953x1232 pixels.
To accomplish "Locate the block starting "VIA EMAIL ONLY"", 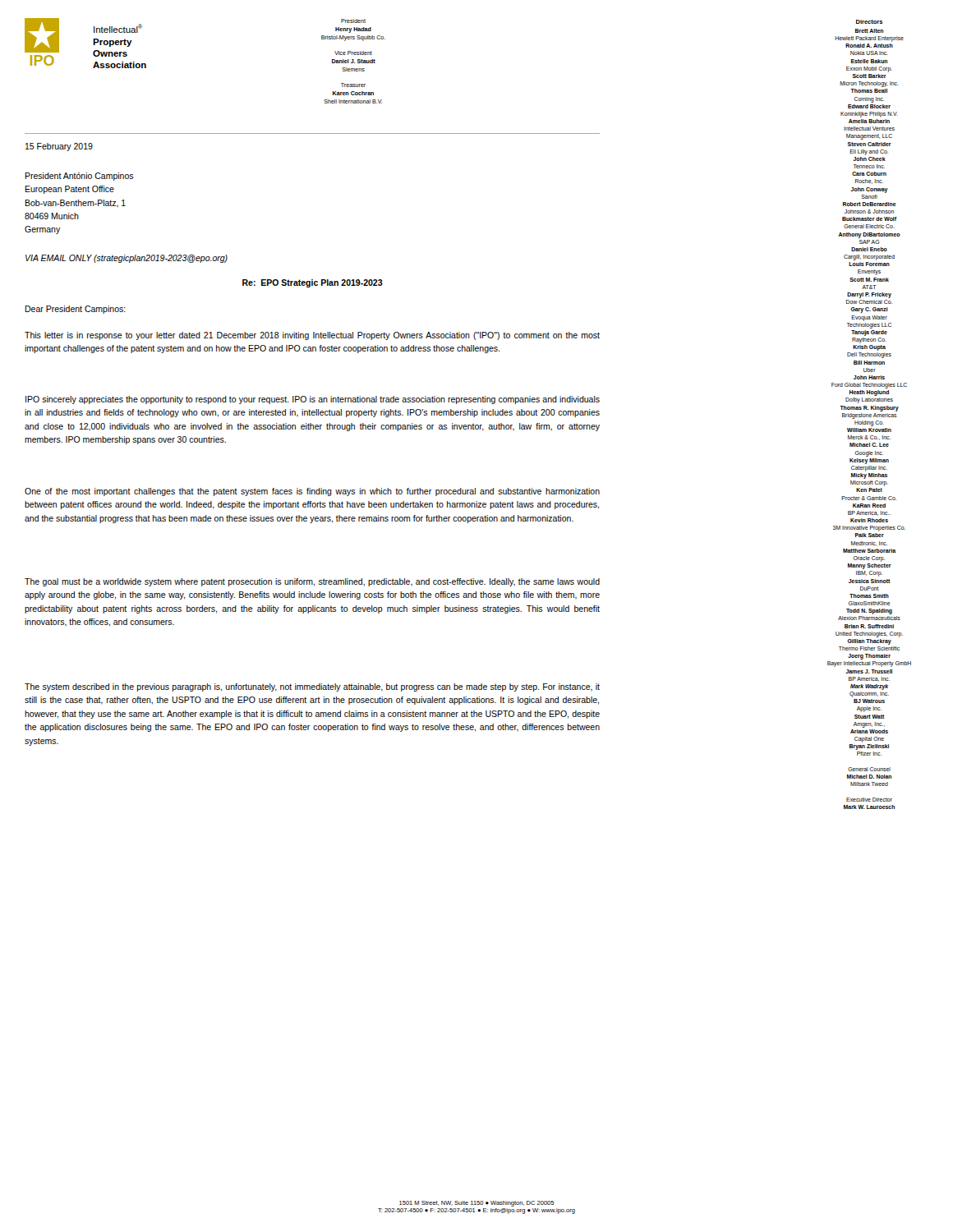I will coord(126,258).
